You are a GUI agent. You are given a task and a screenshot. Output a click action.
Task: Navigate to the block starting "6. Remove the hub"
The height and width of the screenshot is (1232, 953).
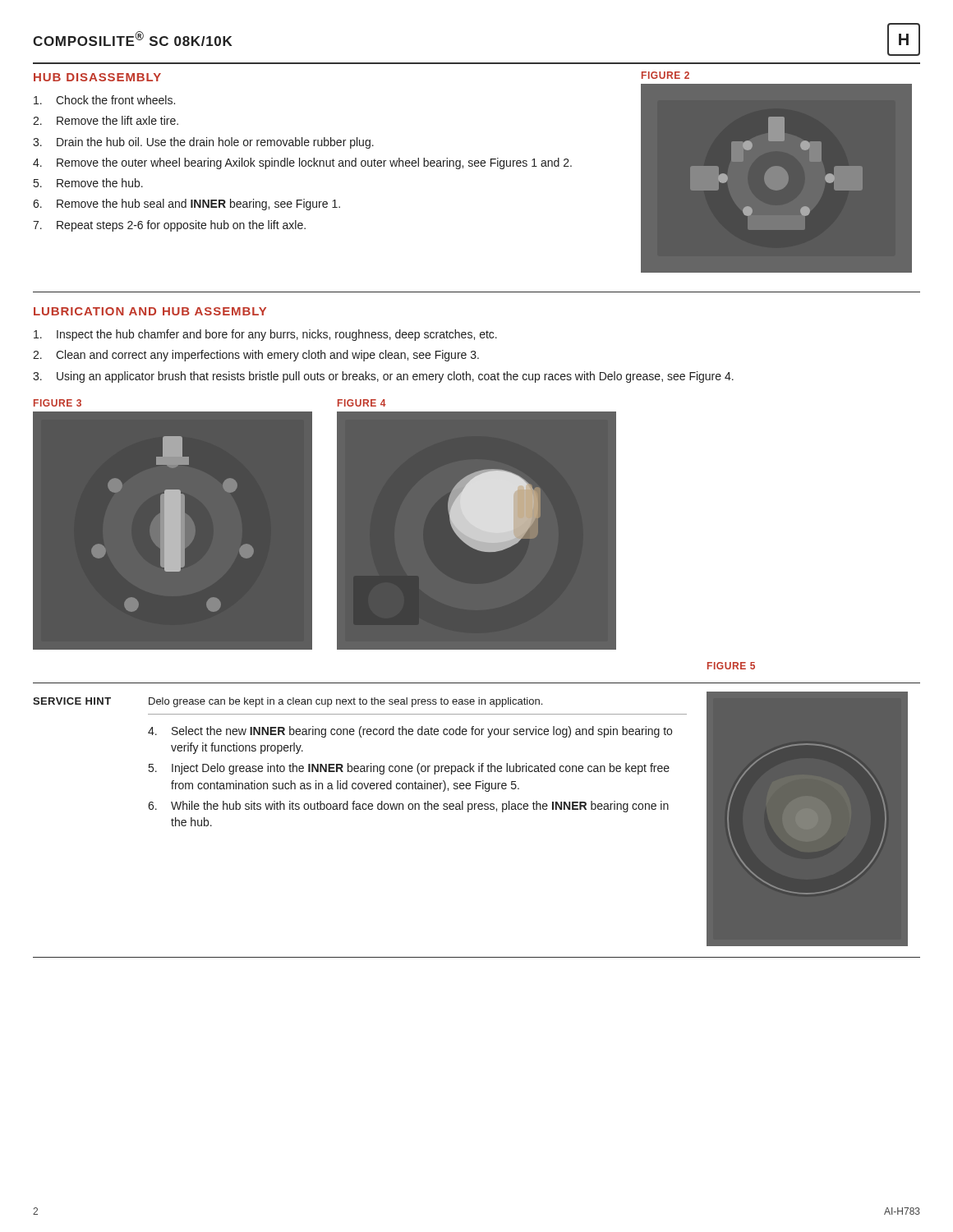click(x=325, y=204)
